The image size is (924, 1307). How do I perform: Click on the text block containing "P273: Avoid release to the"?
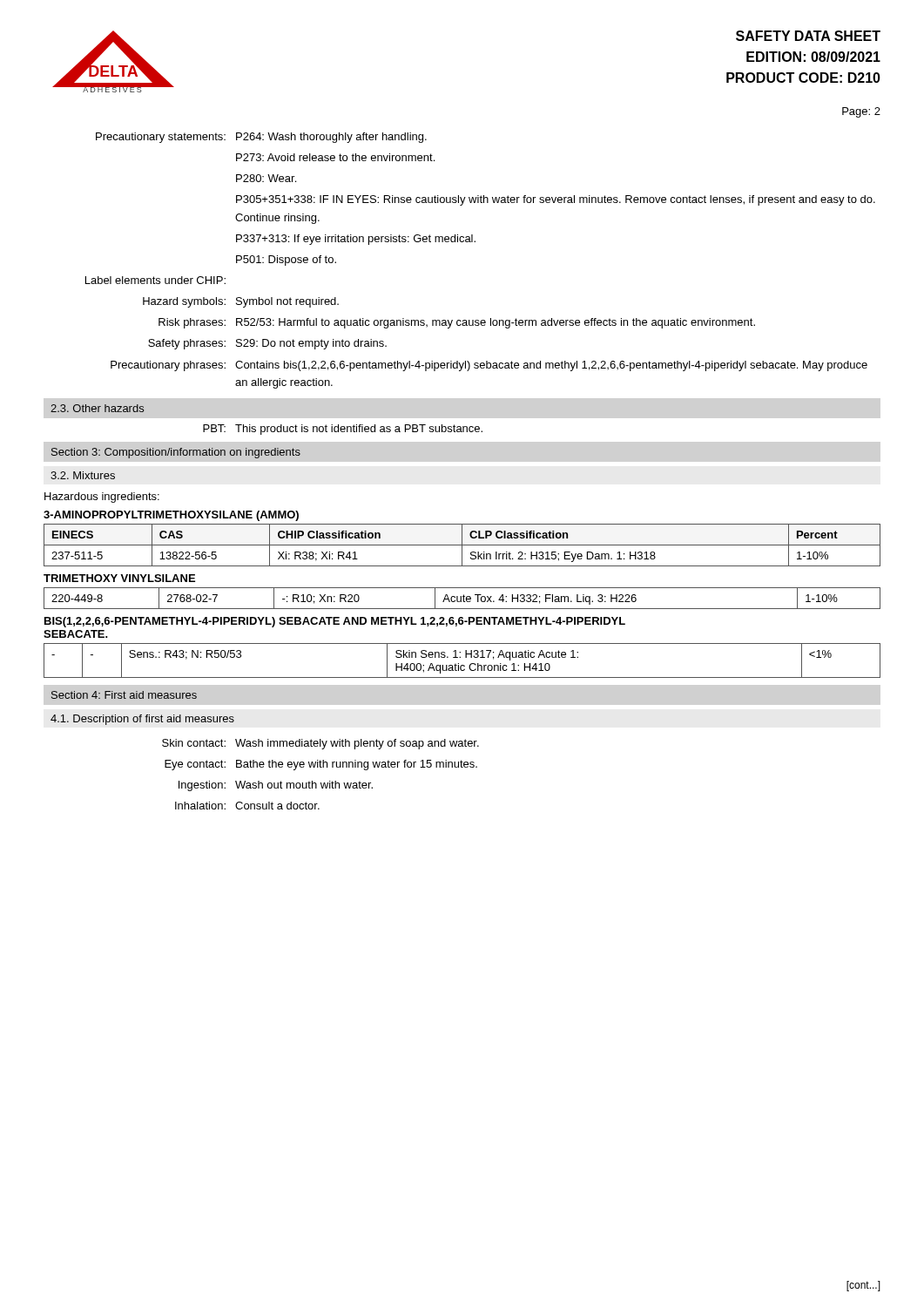click(335, 157)
